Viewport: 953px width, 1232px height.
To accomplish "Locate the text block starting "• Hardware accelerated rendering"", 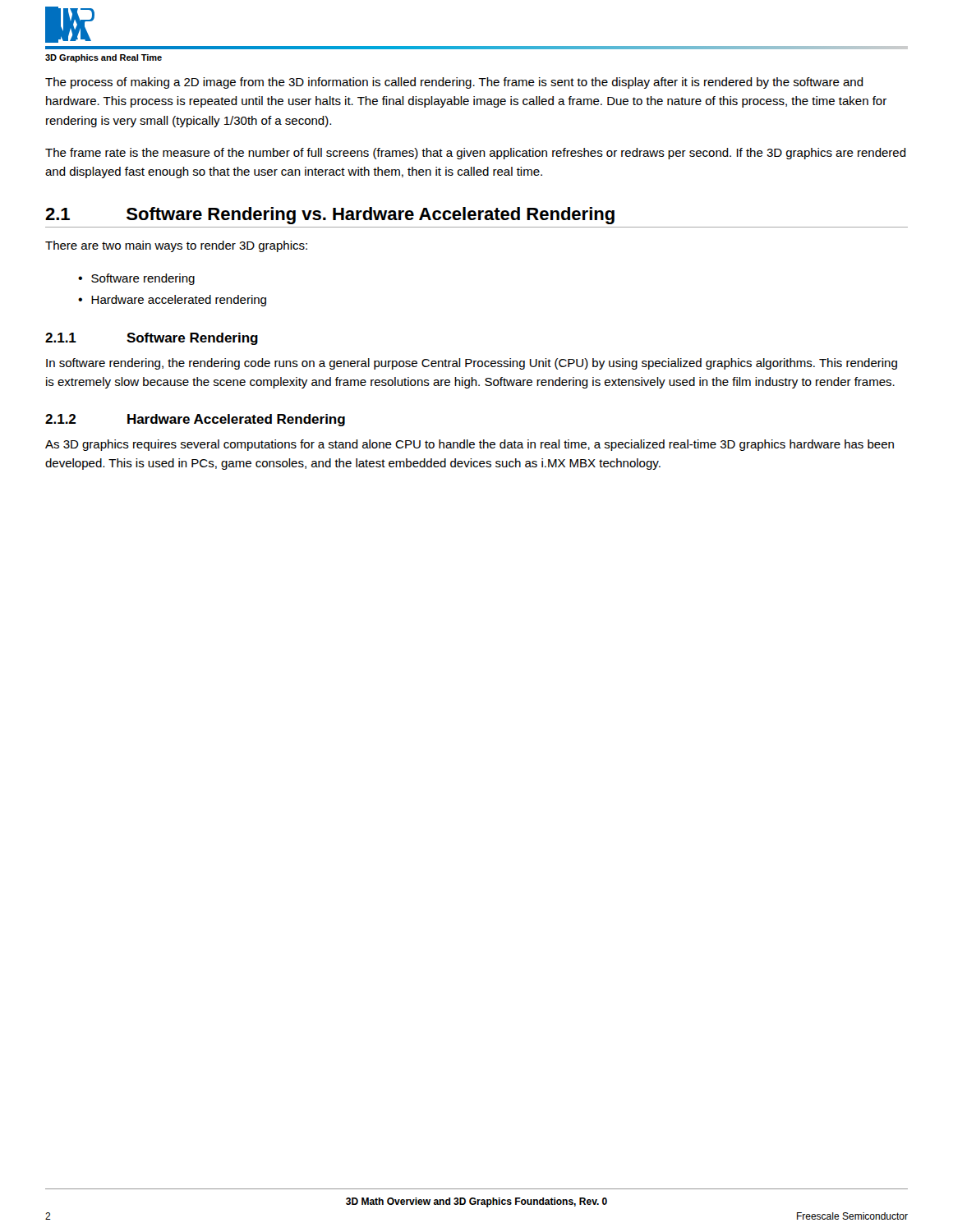I will 172,300.
